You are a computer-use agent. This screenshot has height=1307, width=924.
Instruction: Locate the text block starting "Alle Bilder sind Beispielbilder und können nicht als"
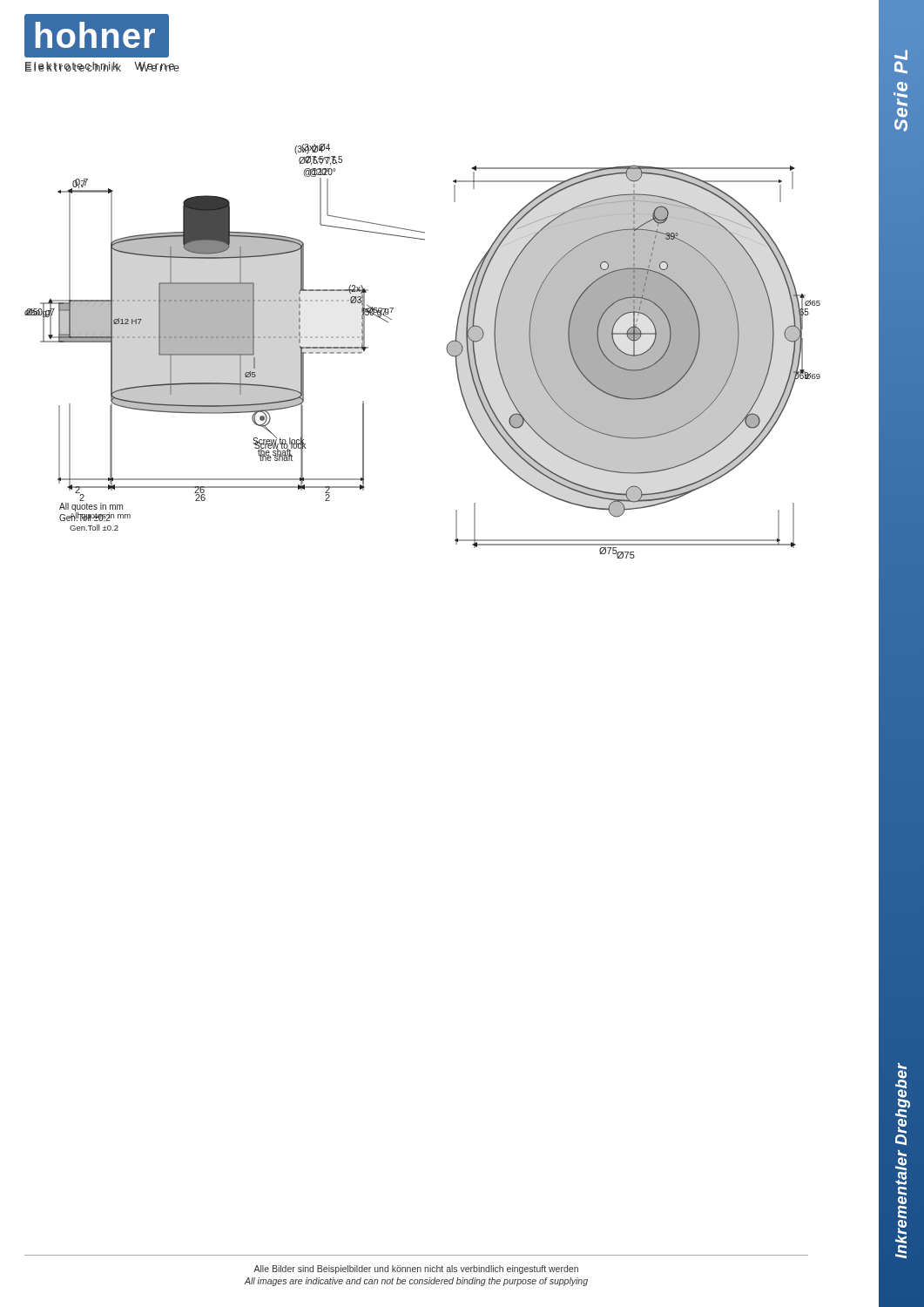tap(416, 1275)
